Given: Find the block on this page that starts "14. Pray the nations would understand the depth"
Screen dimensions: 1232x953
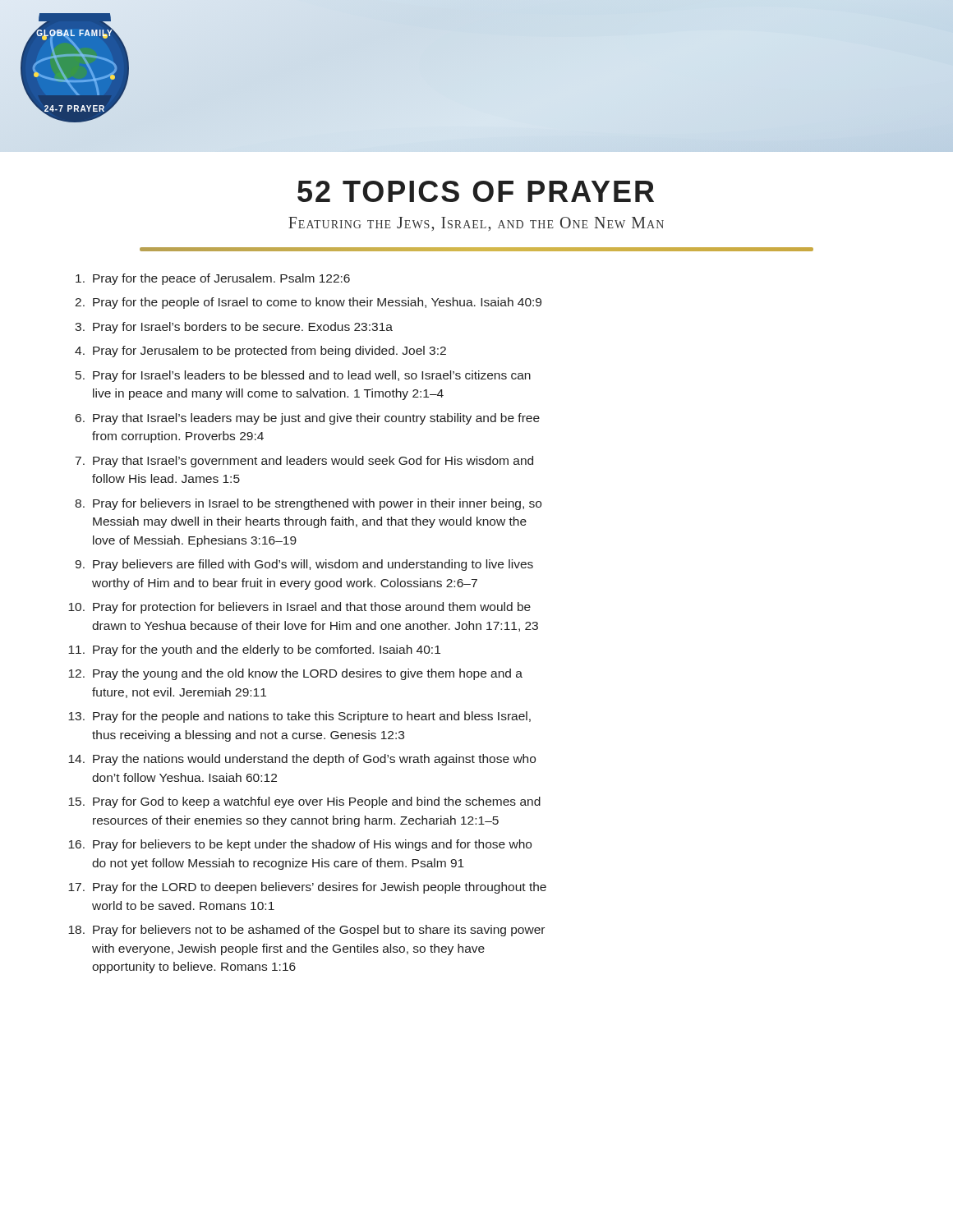Looking at the screenshot, I should 476,769.
